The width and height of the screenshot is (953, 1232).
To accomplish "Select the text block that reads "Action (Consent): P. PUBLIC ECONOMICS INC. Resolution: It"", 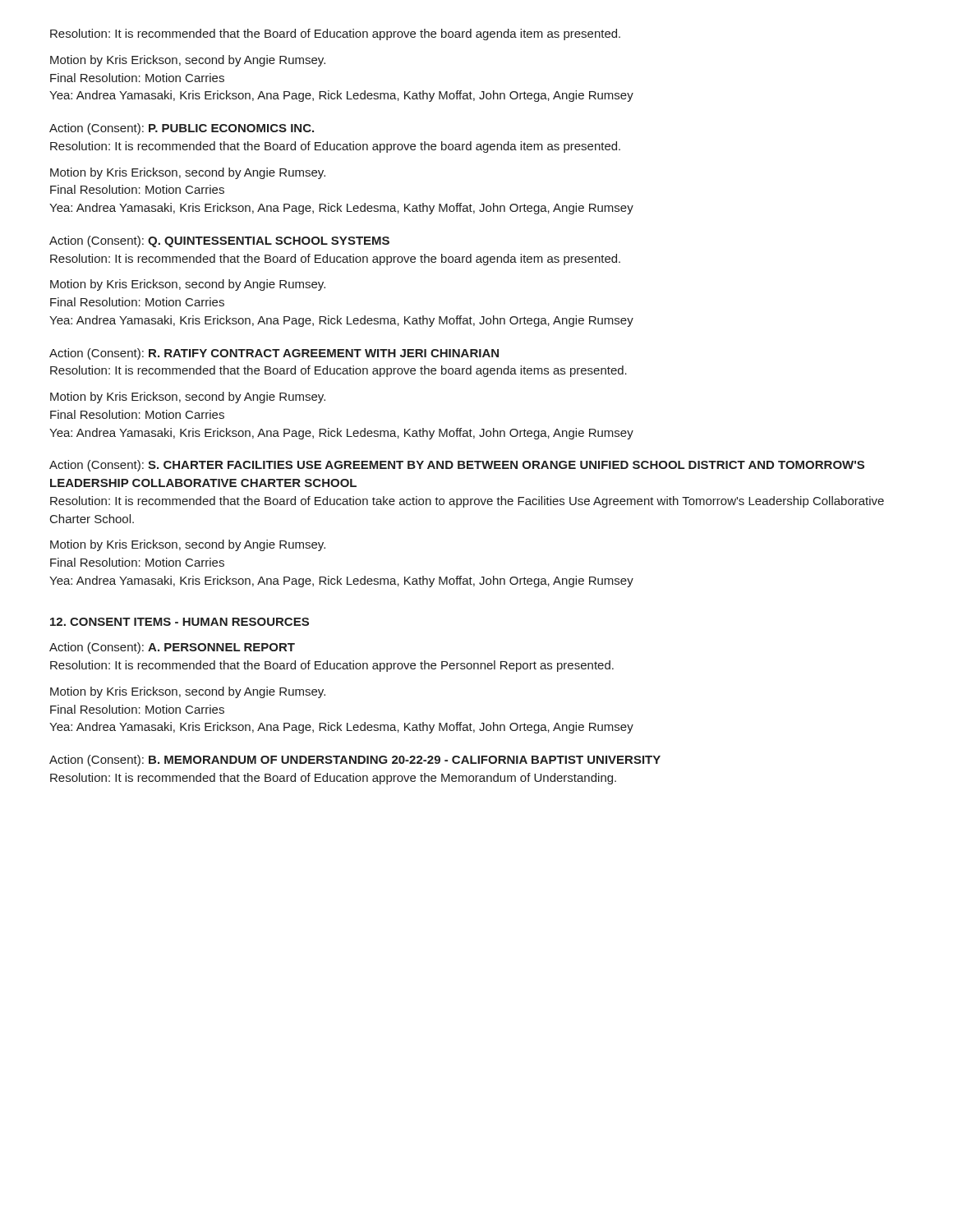I will click(476, 137).
